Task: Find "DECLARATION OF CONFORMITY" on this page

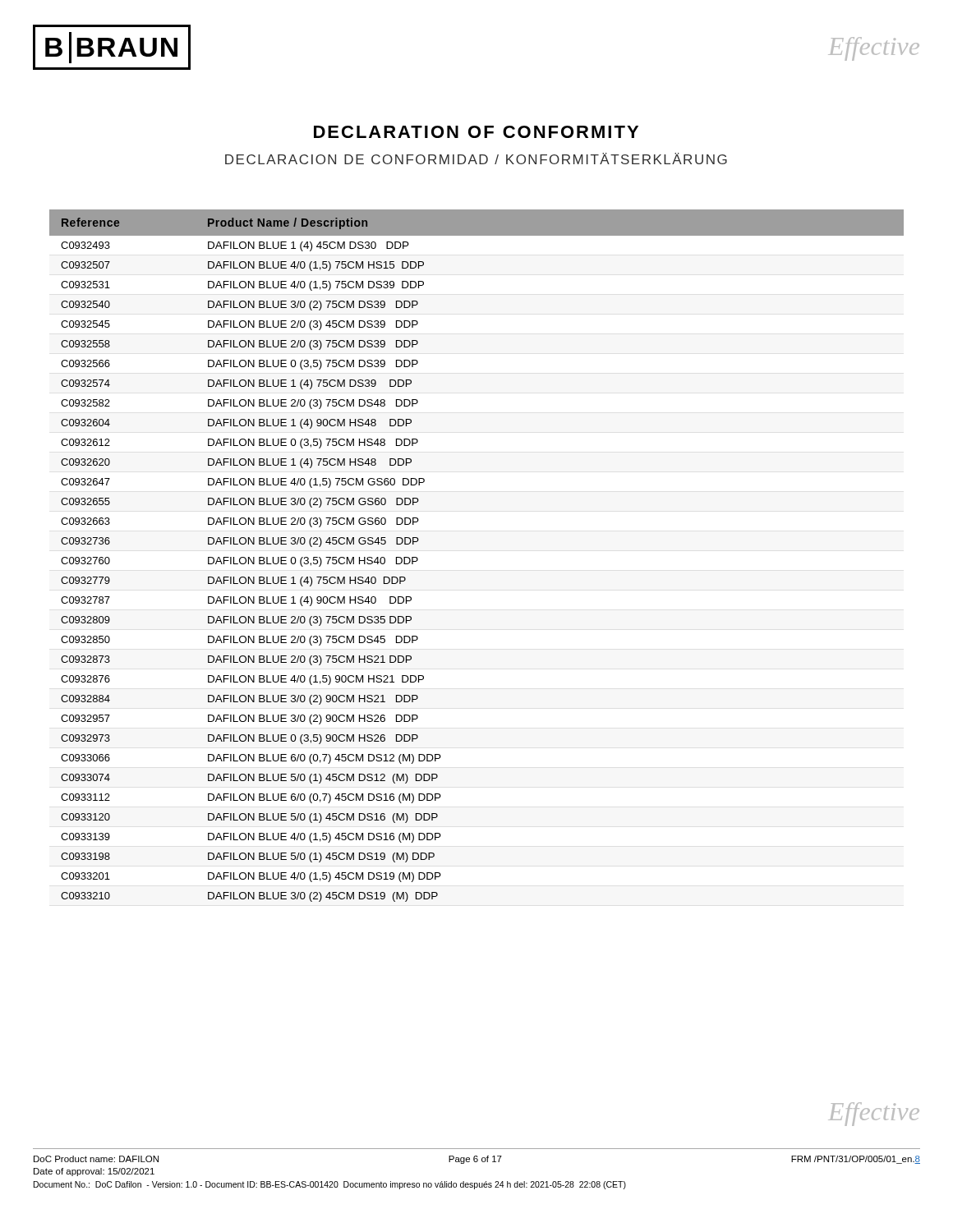Action: click(476, 132)
